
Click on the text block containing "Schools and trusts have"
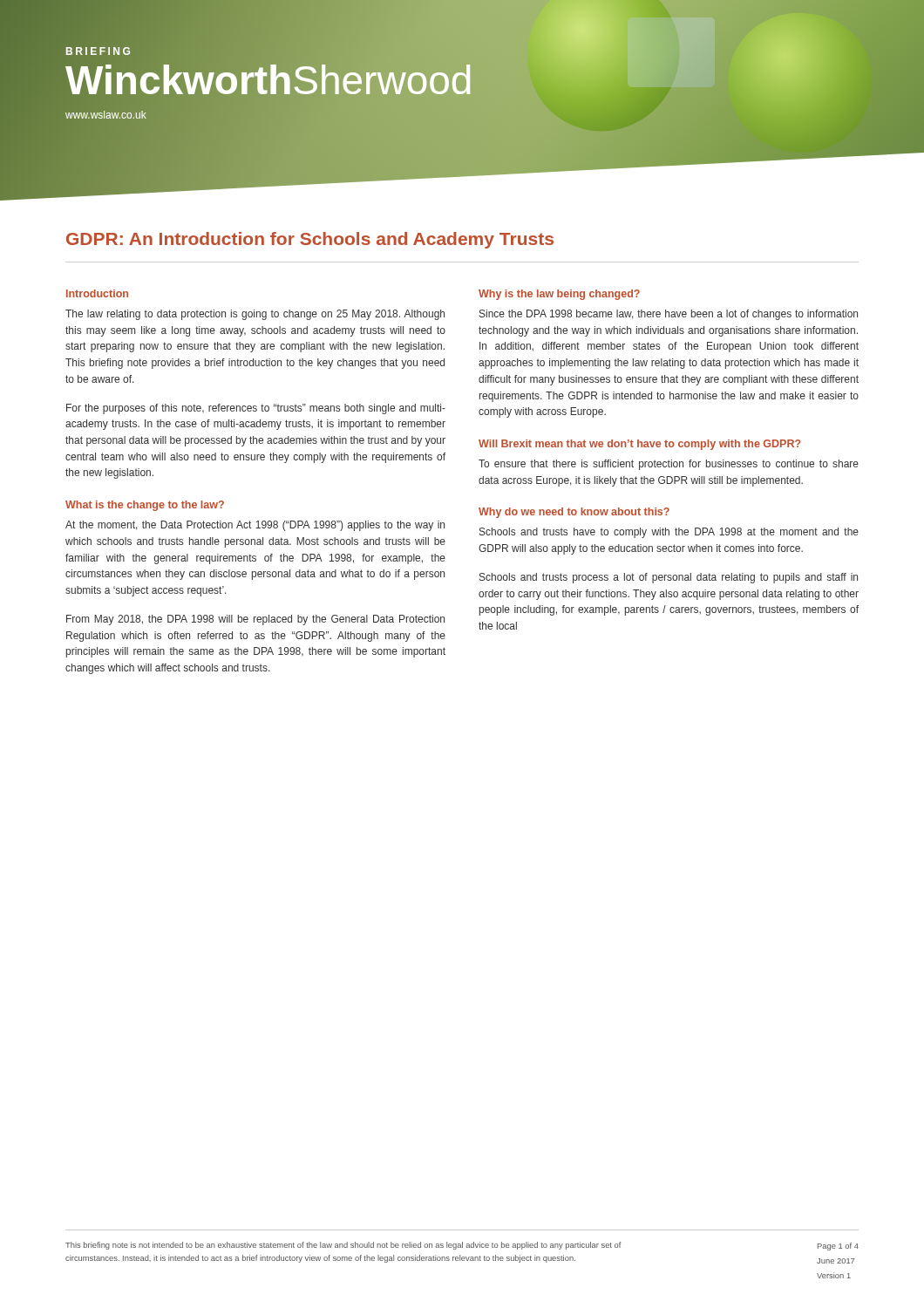point(669,541)
